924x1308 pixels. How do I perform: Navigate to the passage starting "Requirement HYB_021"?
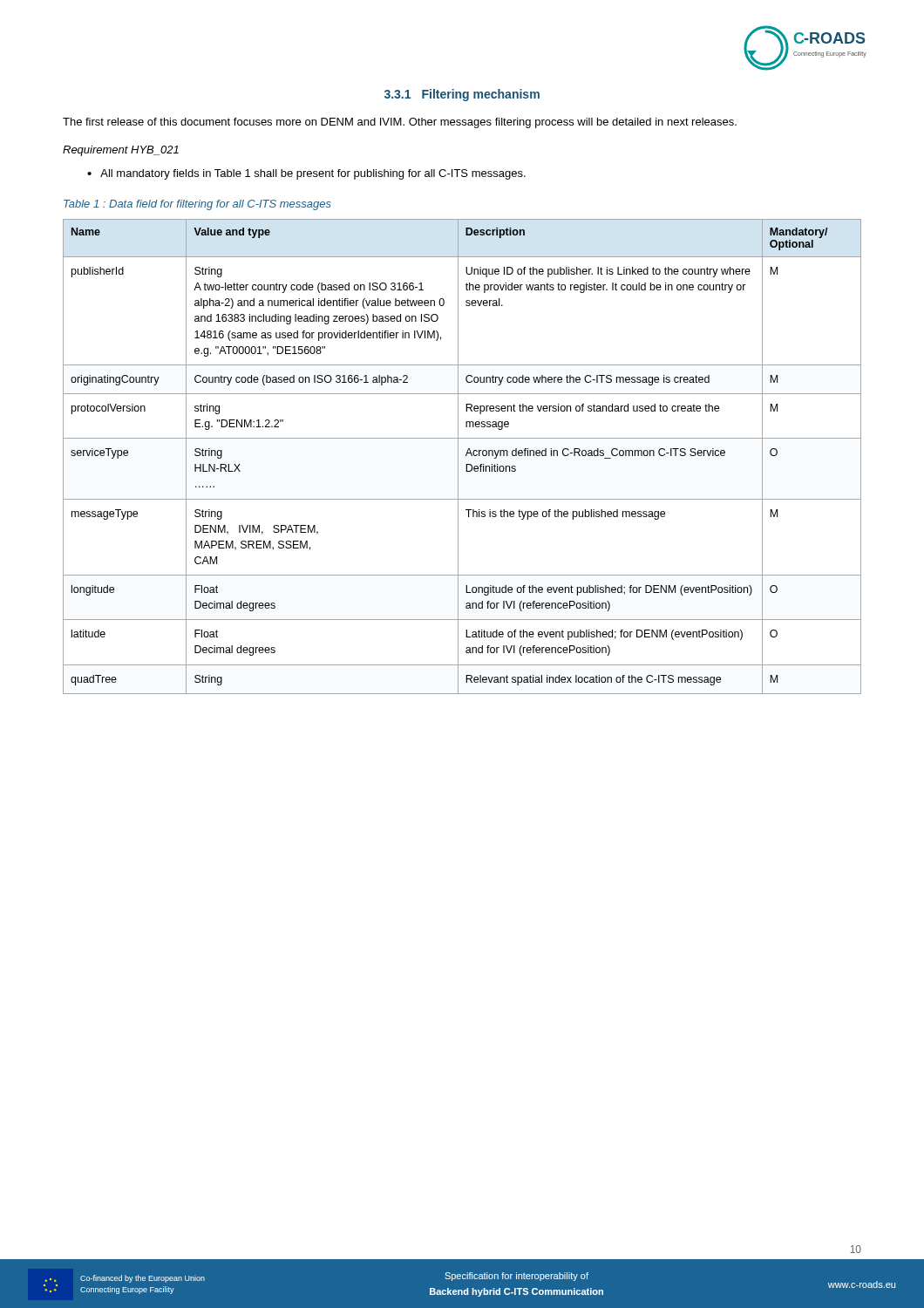(121, 149)
